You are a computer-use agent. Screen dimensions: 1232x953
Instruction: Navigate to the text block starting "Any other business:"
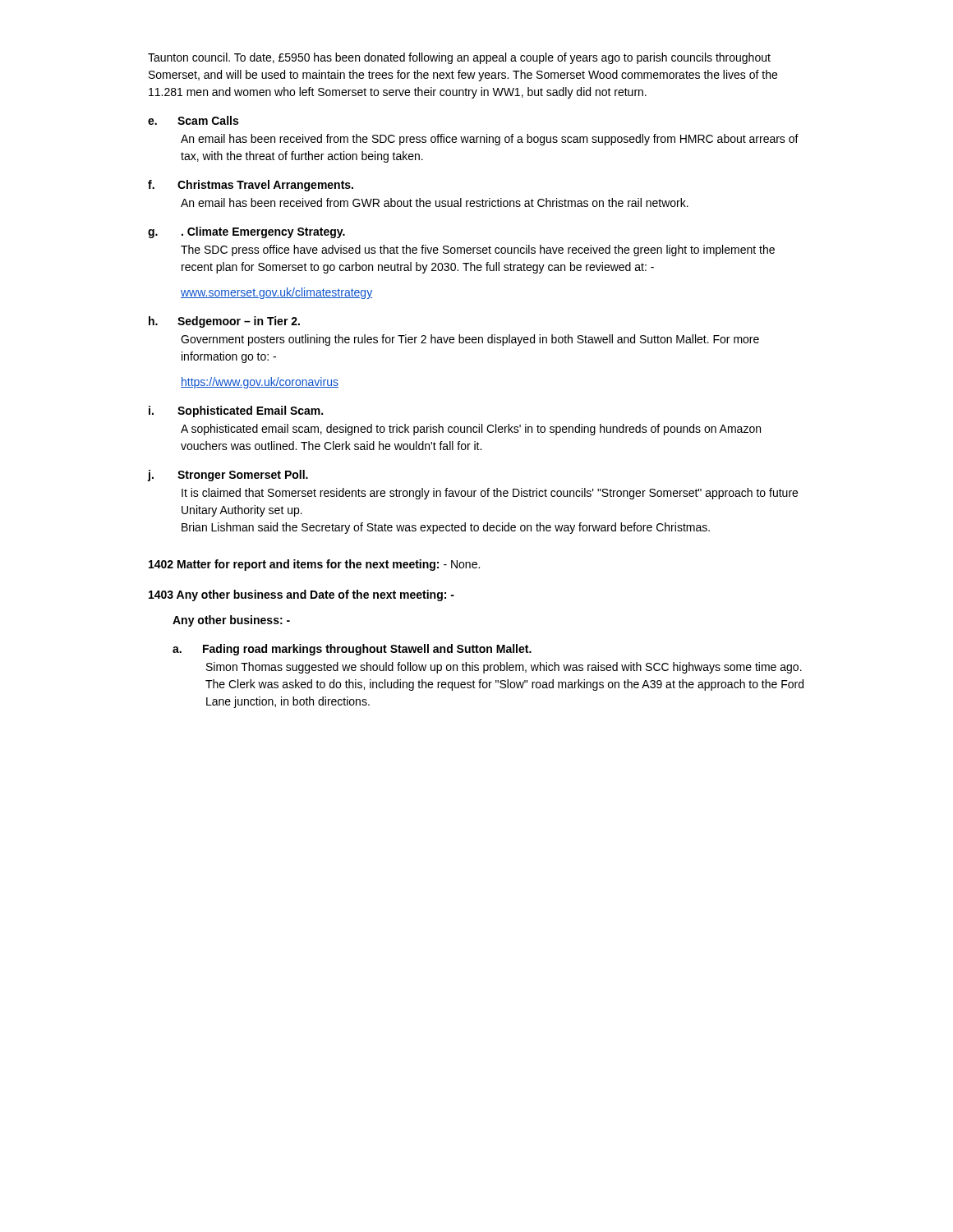pos(231,621)
